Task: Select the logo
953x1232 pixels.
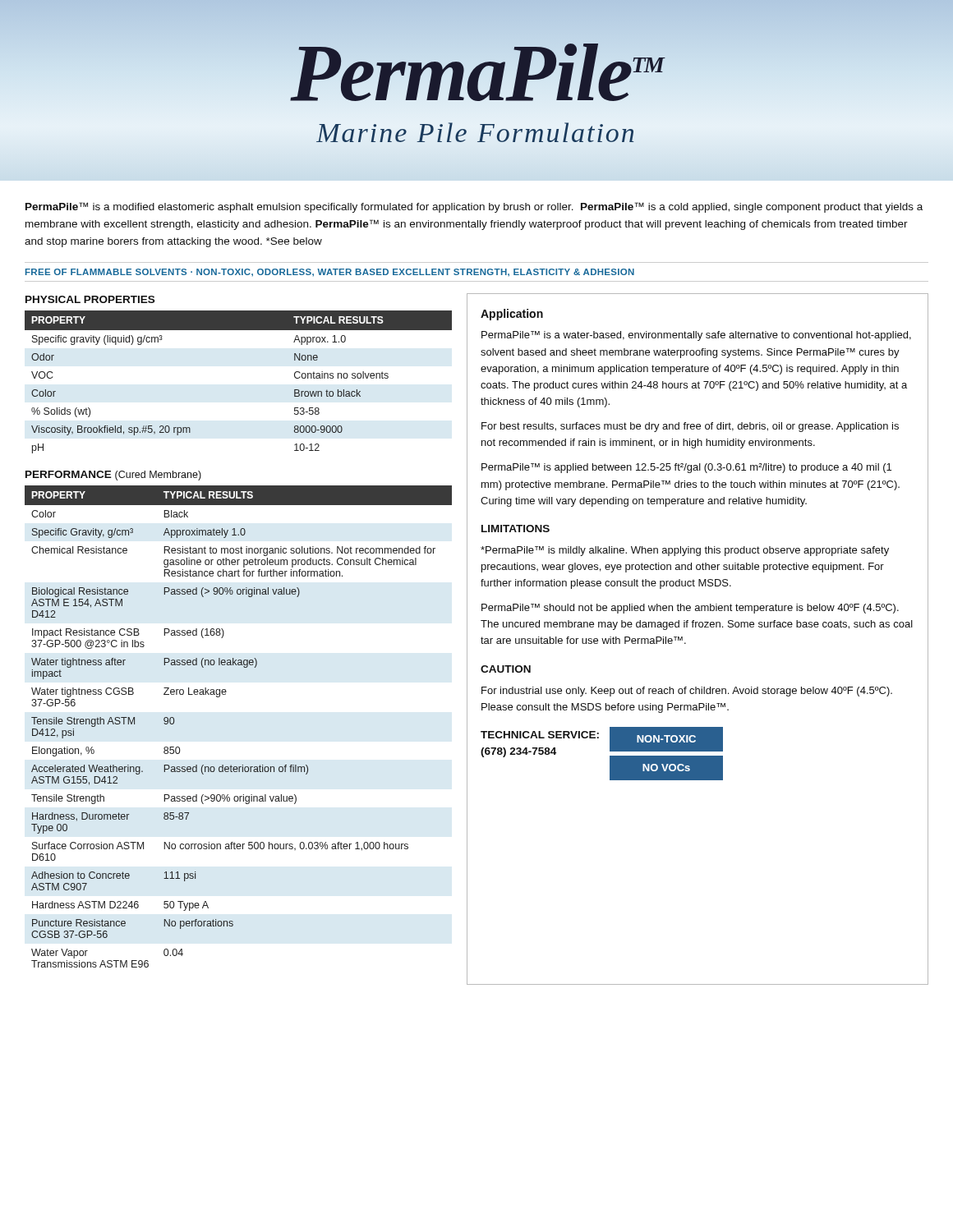Action: click(x=476, y=90)
